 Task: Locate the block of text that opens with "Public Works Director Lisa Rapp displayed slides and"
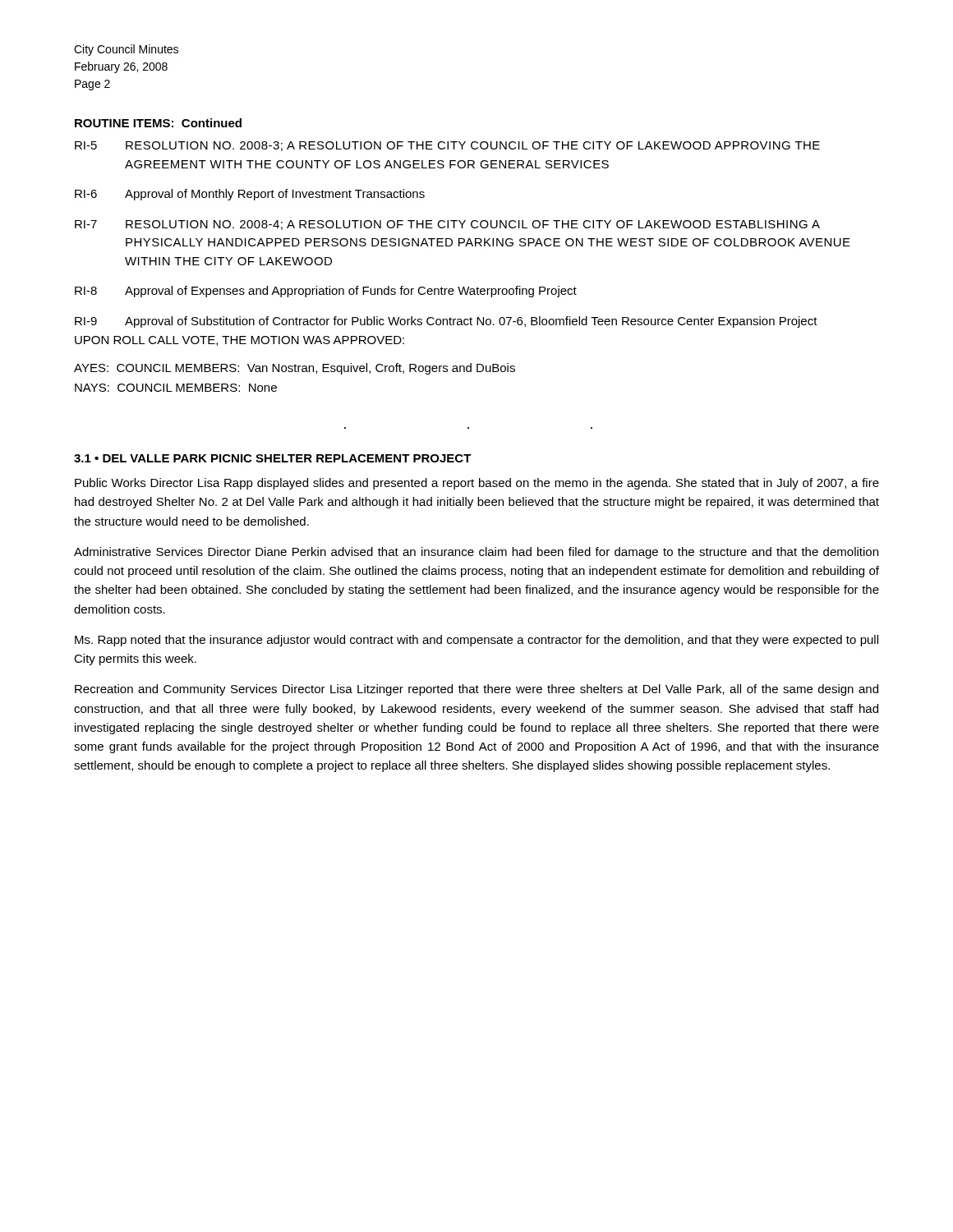(476, 502)
